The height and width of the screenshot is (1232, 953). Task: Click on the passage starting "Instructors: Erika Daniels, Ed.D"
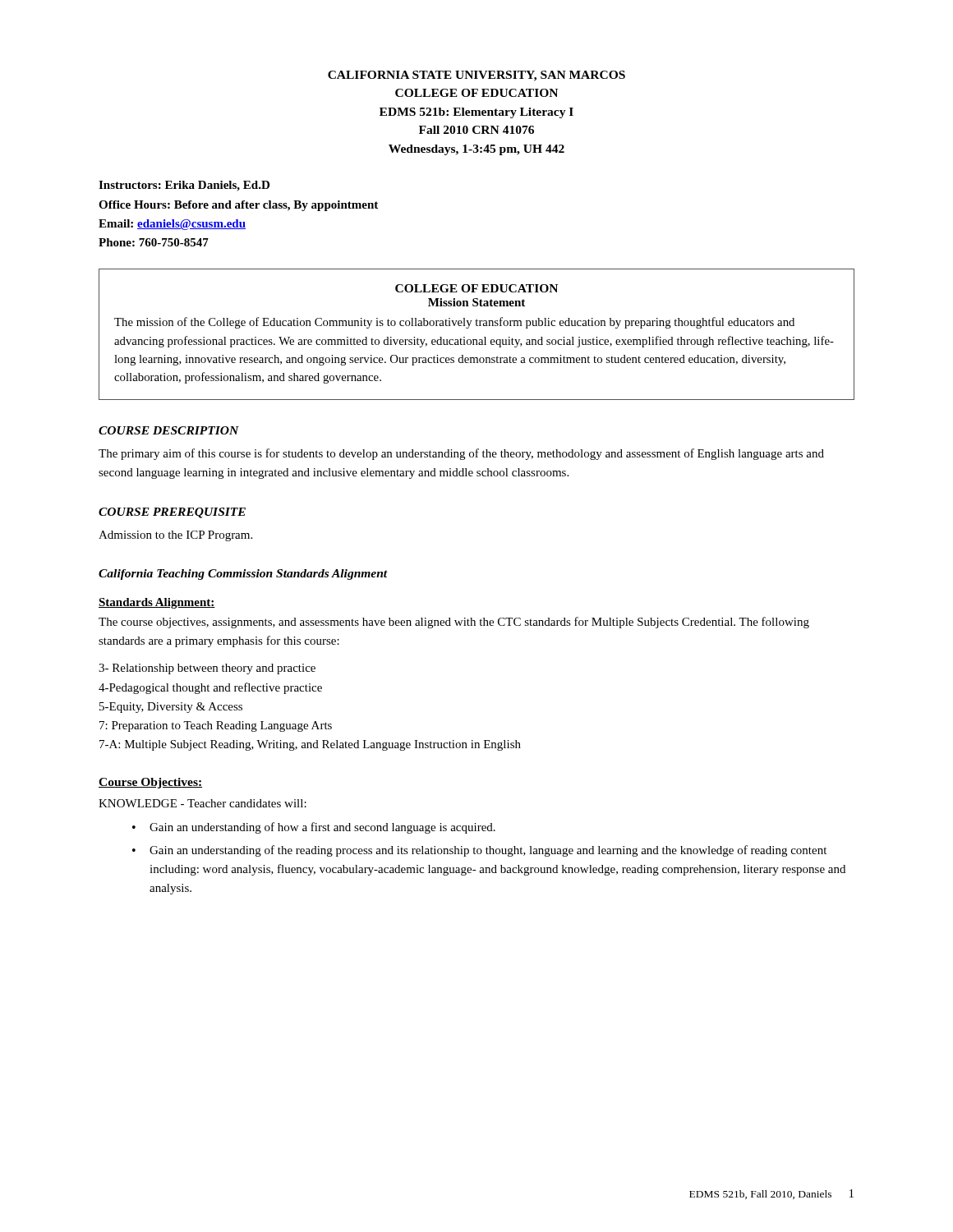(238, 214)
